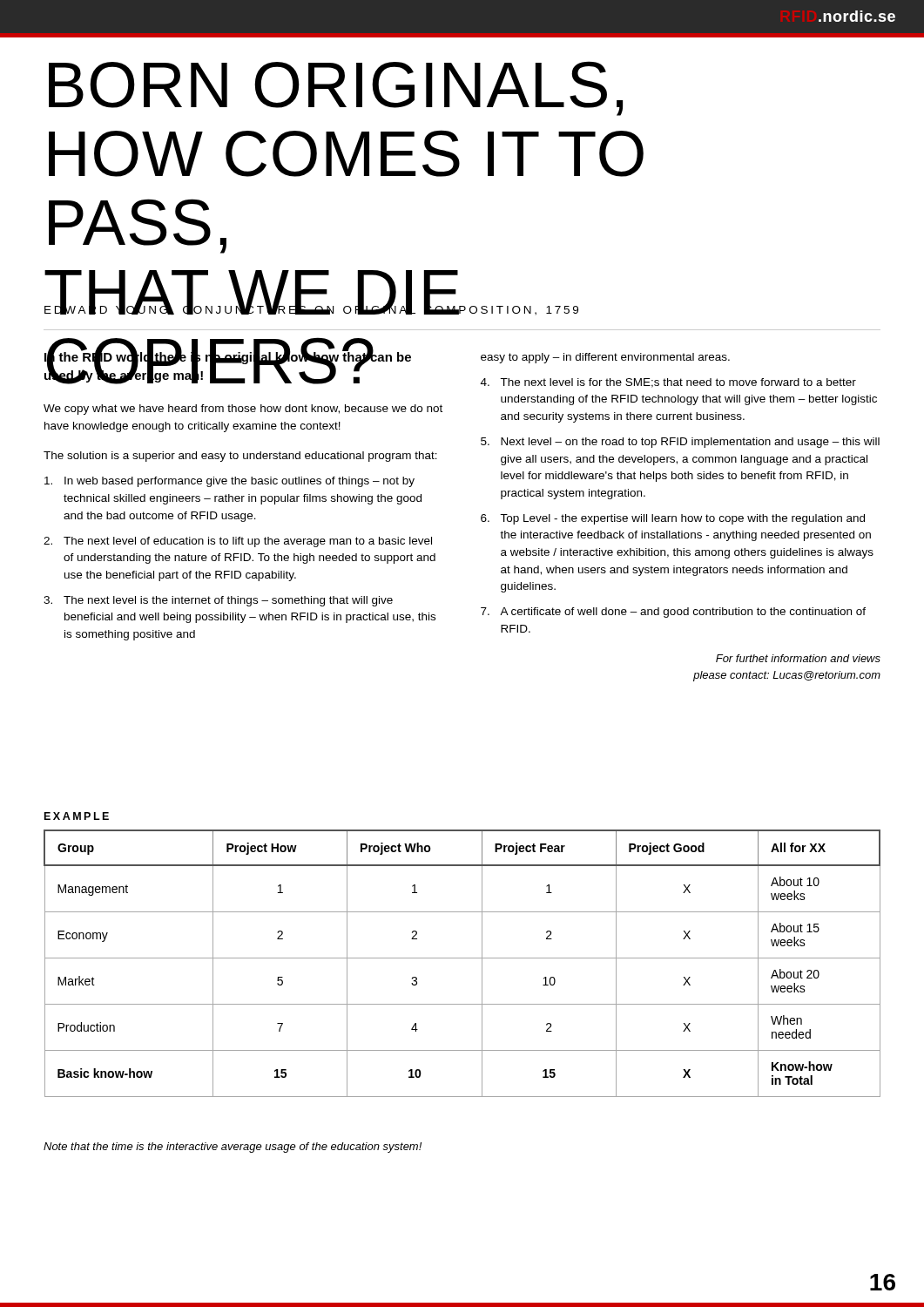Where is the title that starts "BORN ORIGINALS,HOW COMES IT TO PASS,THAT"?
924x1307 pixels.
tap(336, 88)
